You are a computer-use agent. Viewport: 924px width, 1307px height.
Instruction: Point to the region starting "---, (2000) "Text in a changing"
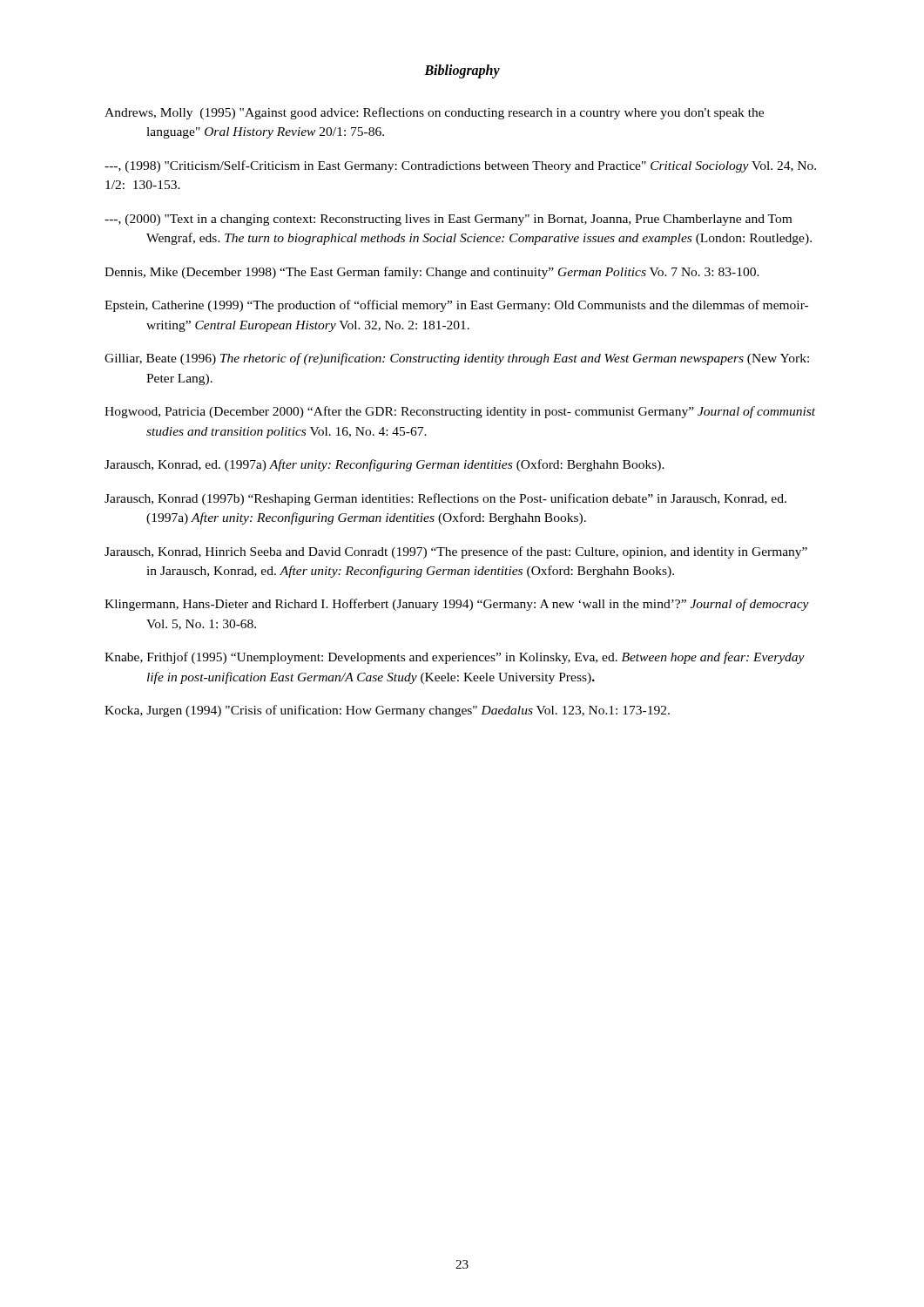459,228
